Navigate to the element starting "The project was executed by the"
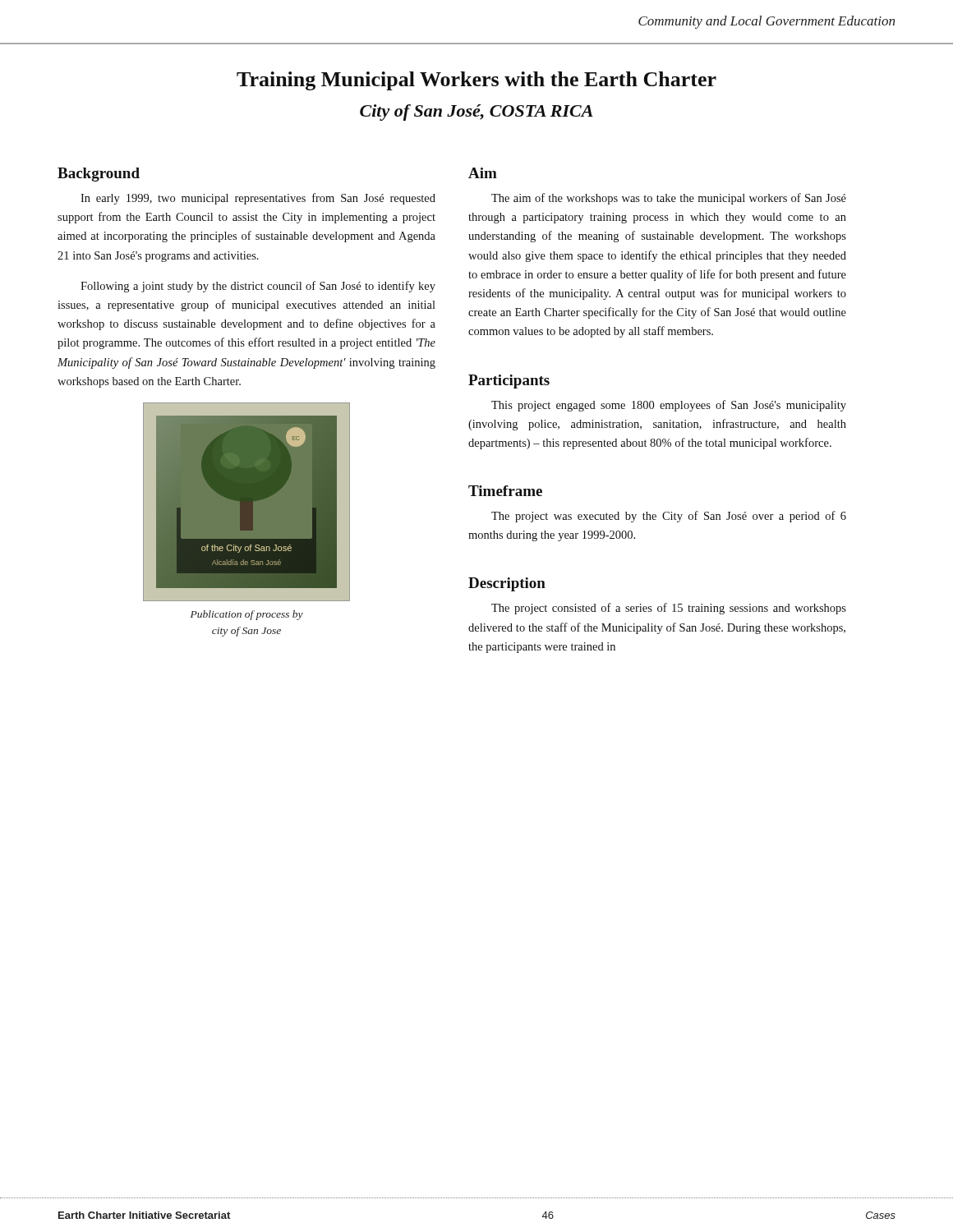Screen dimensions: 1232x953 point(657,526)
